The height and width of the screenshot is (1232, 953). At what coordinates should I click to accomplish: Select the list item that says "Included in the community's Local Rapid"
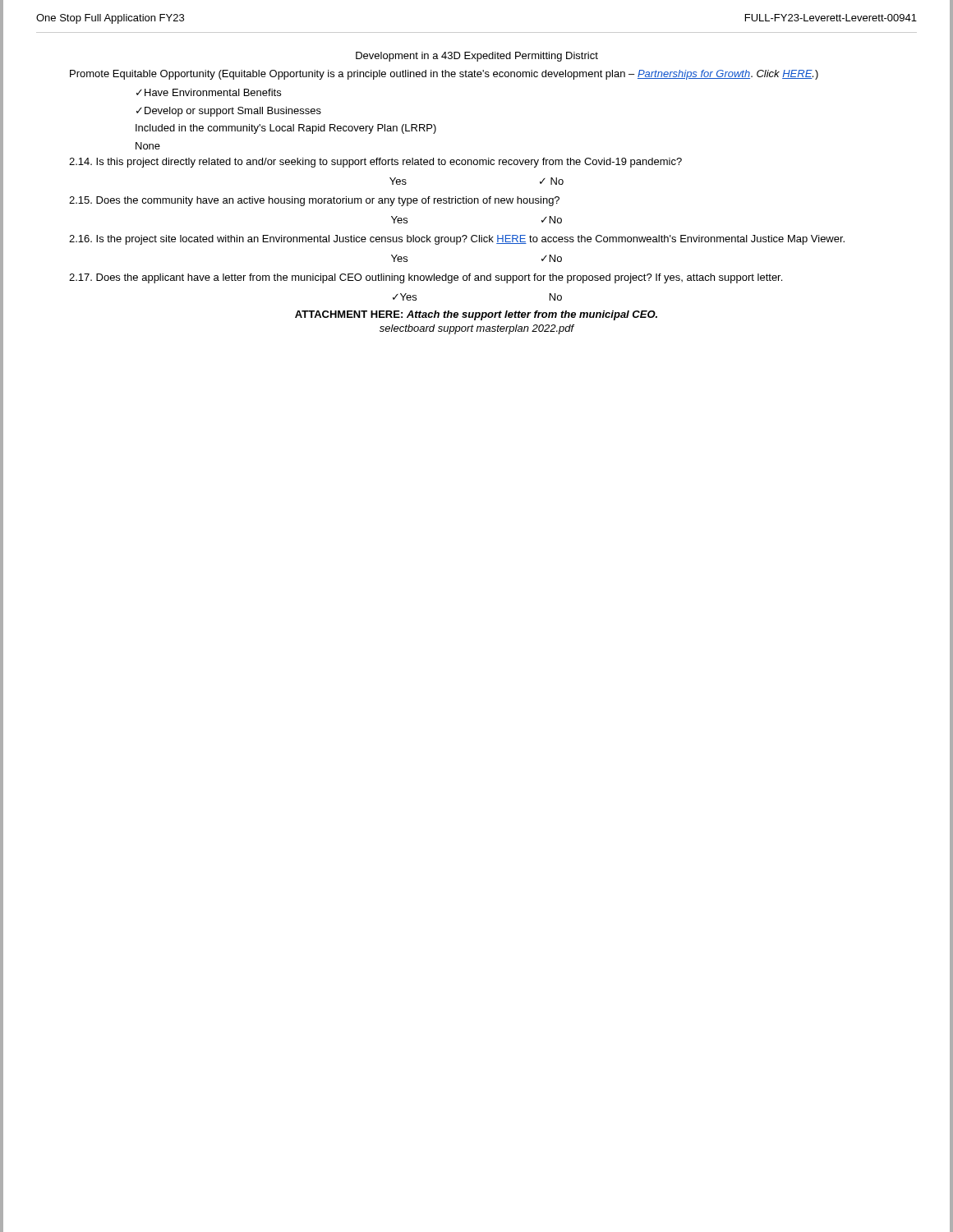tap(286, 128)
